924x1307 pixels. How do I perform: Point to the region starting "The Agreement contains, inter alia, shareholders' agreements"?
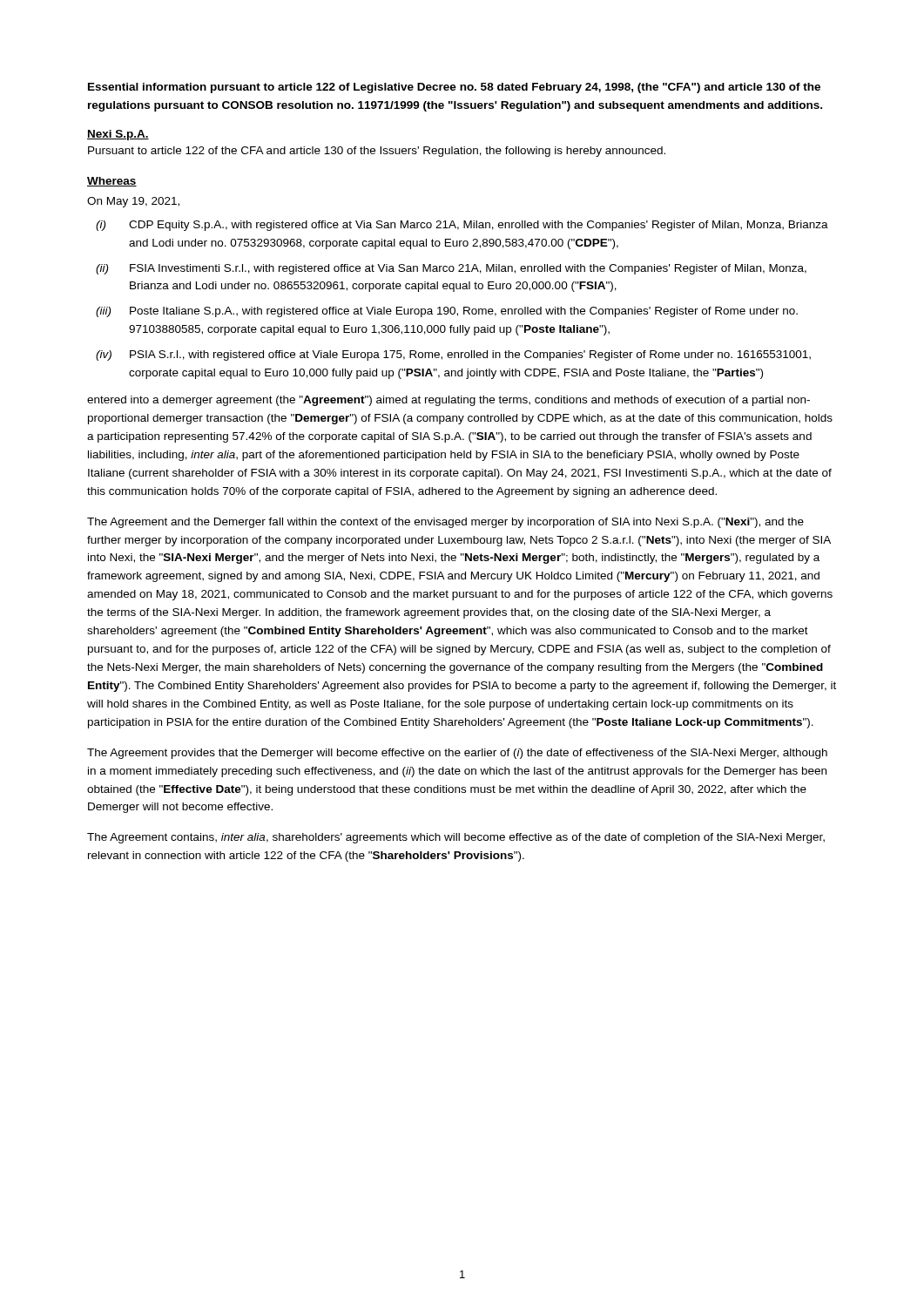[456, 846]
